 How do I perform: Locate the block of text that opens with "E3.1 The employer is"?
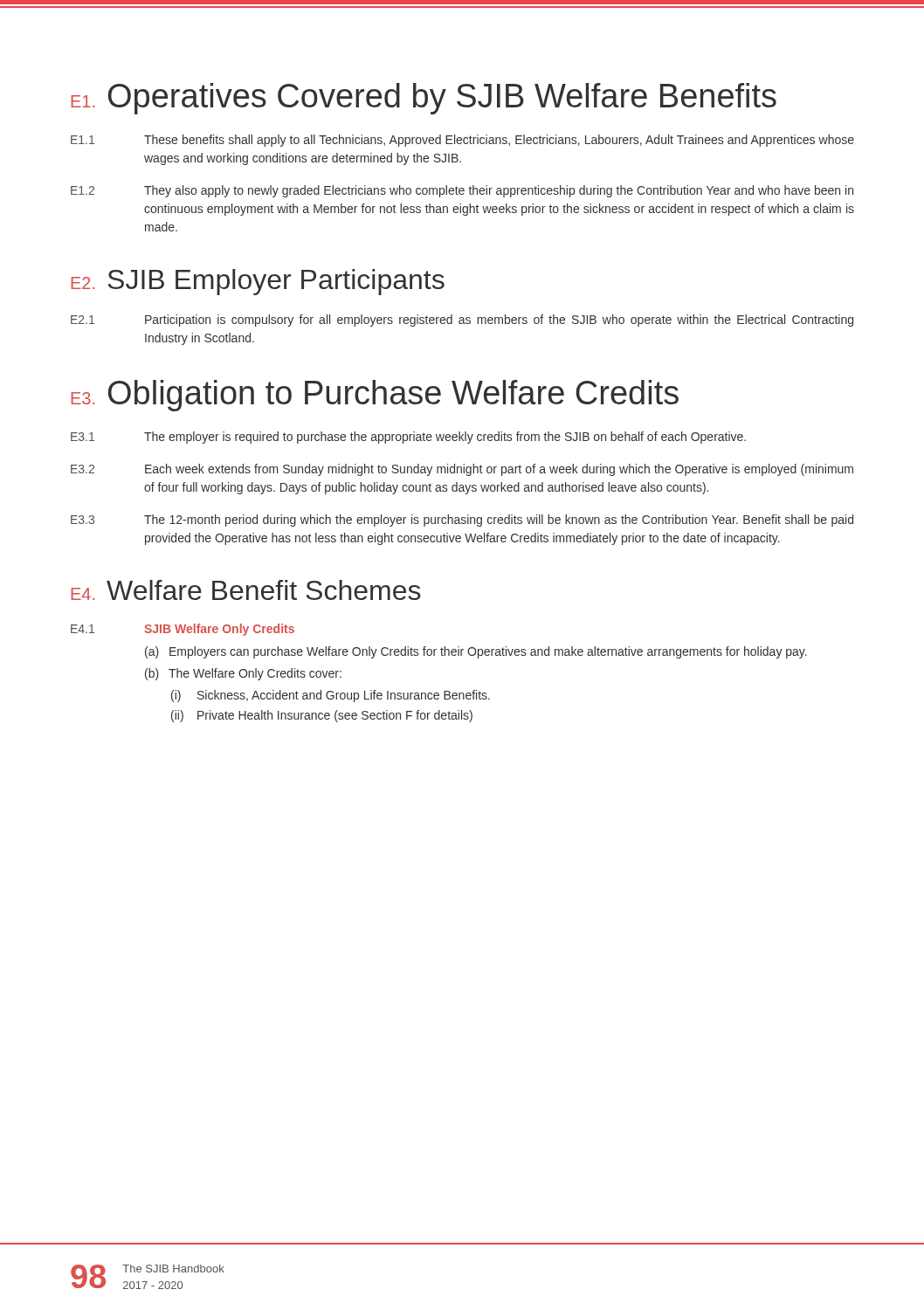click(462, 437)
